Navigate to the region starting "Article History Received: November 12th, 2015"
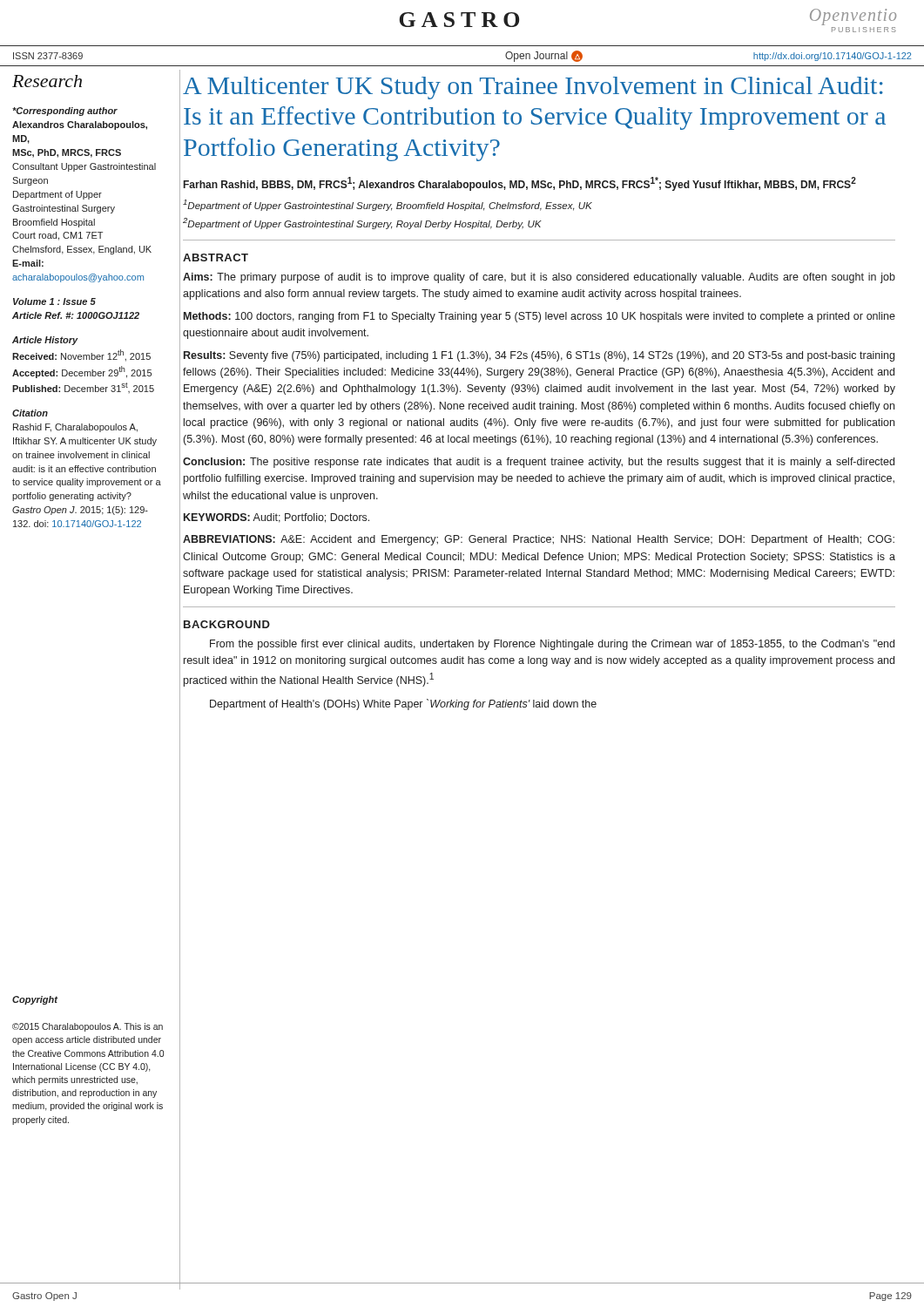 pos(83,364)
